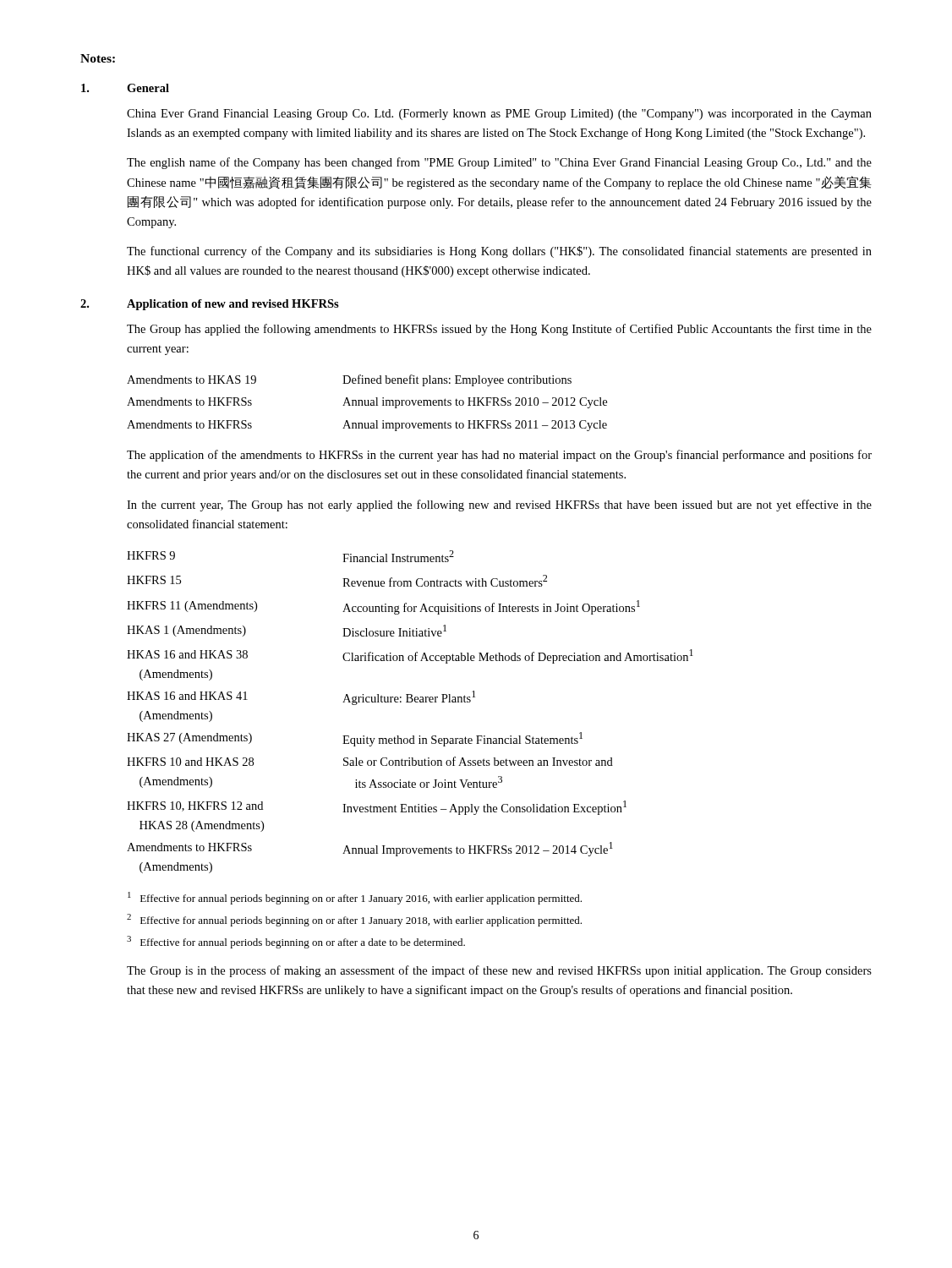Locate the text block with the text "The Group is in the"
This screenshot has height=1268, width=952.
point(499,980)
